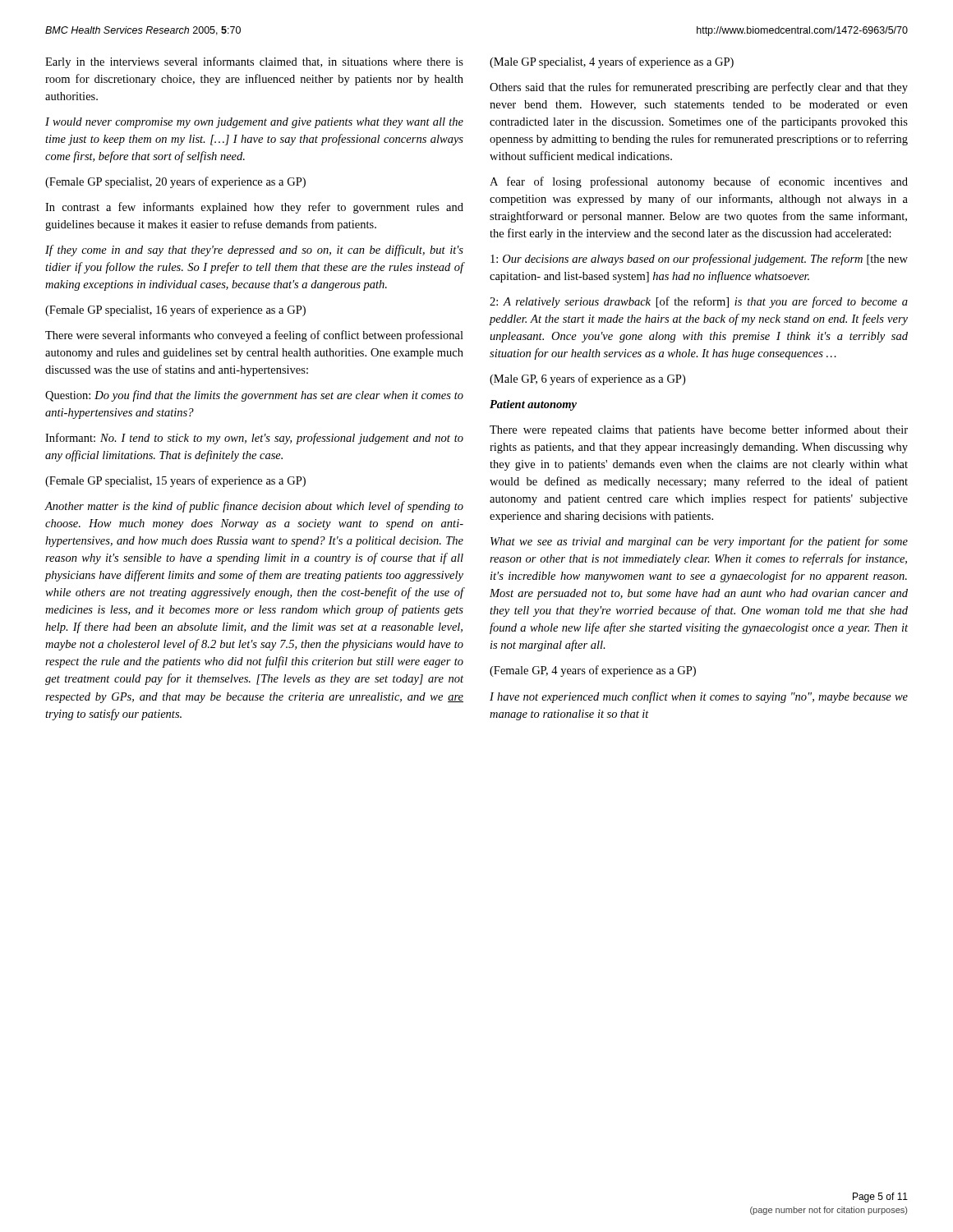
Task: Navigate to the block starting "If they come"
Action: coord(254,267)
